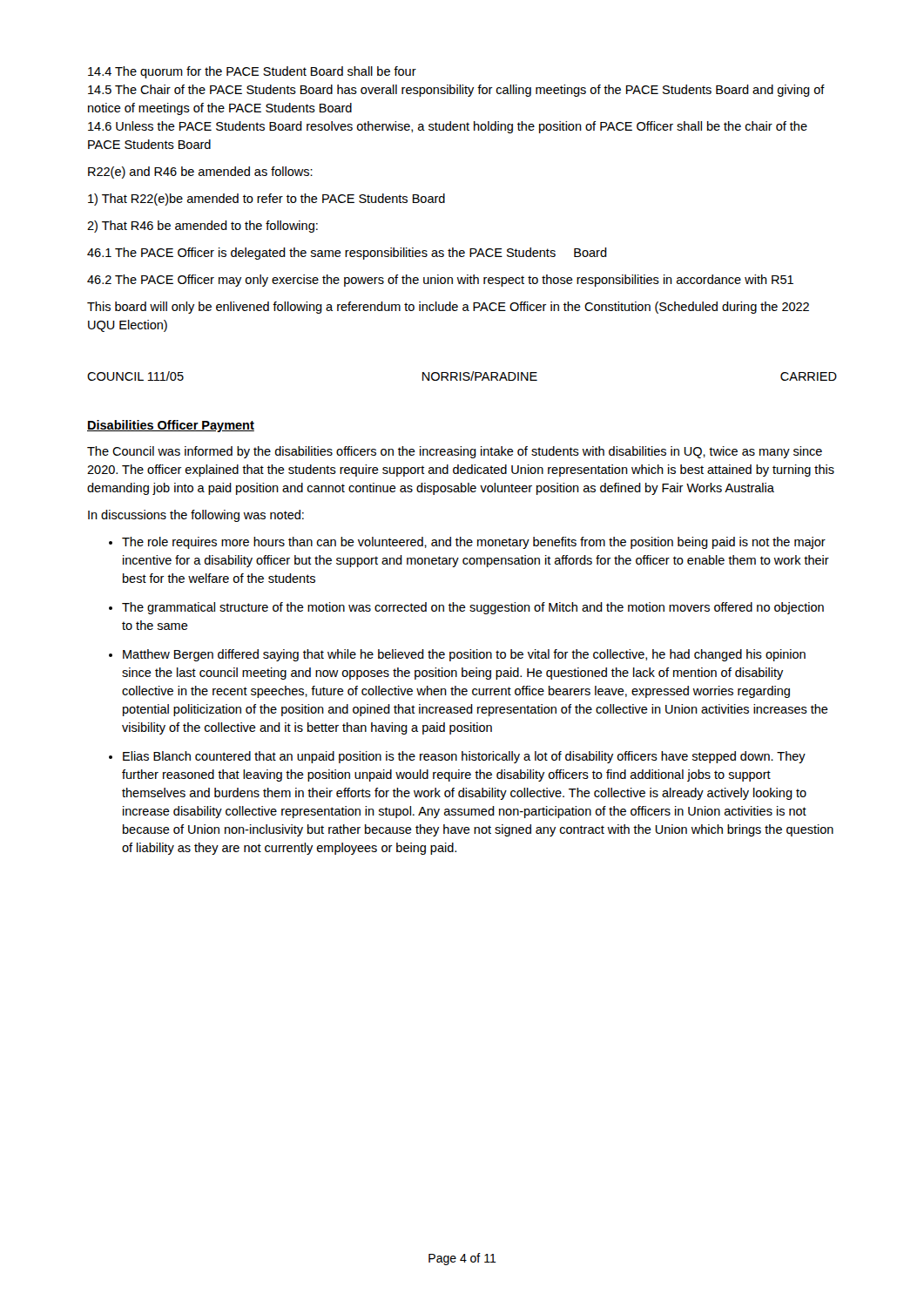
Task: Point to the element starting "2) That R46 be amended to"
Action: coord(203,226)
